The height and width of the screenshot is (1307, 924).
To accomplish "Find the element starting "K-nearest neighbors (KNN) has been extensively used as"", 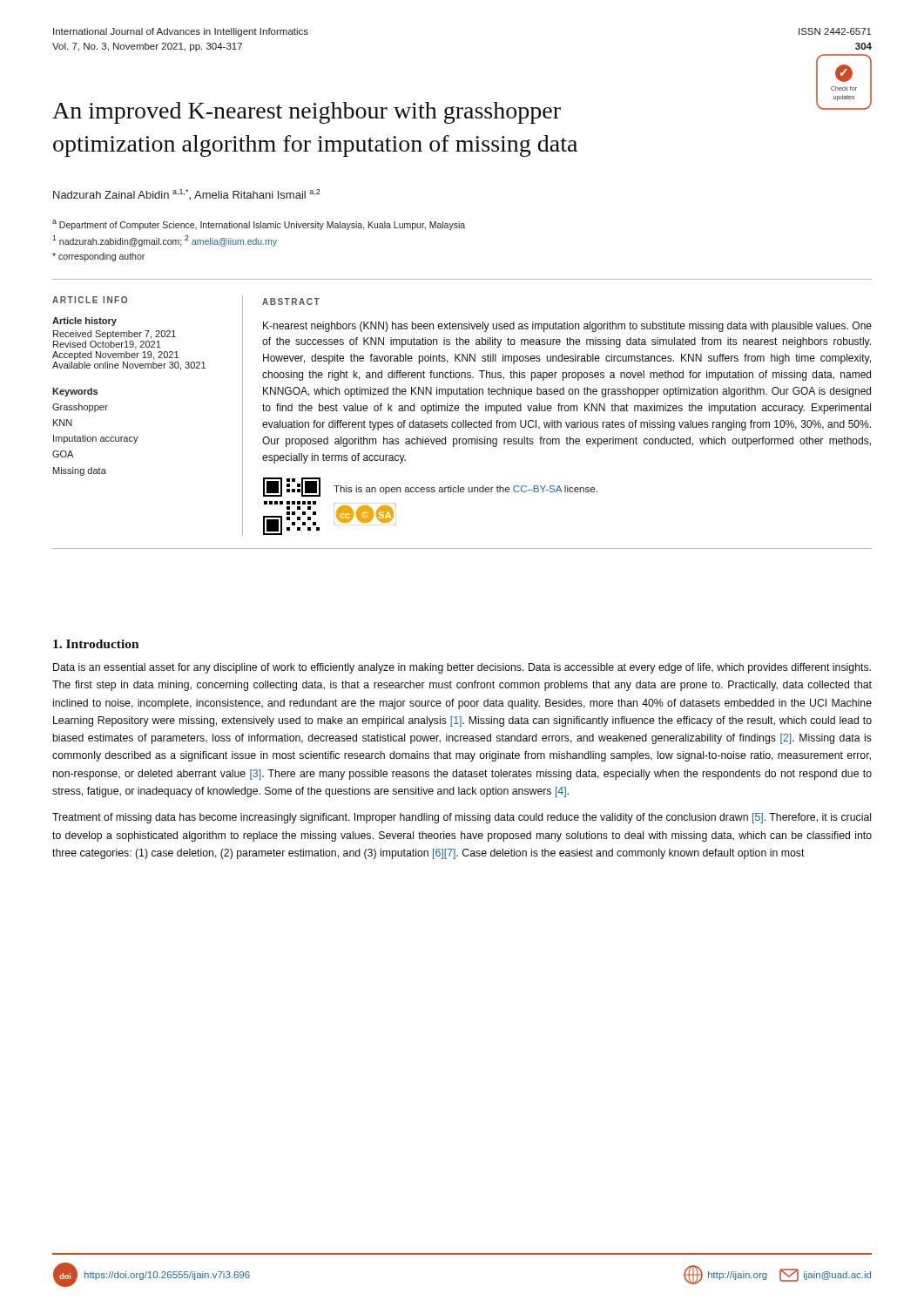I will [567, 392].
